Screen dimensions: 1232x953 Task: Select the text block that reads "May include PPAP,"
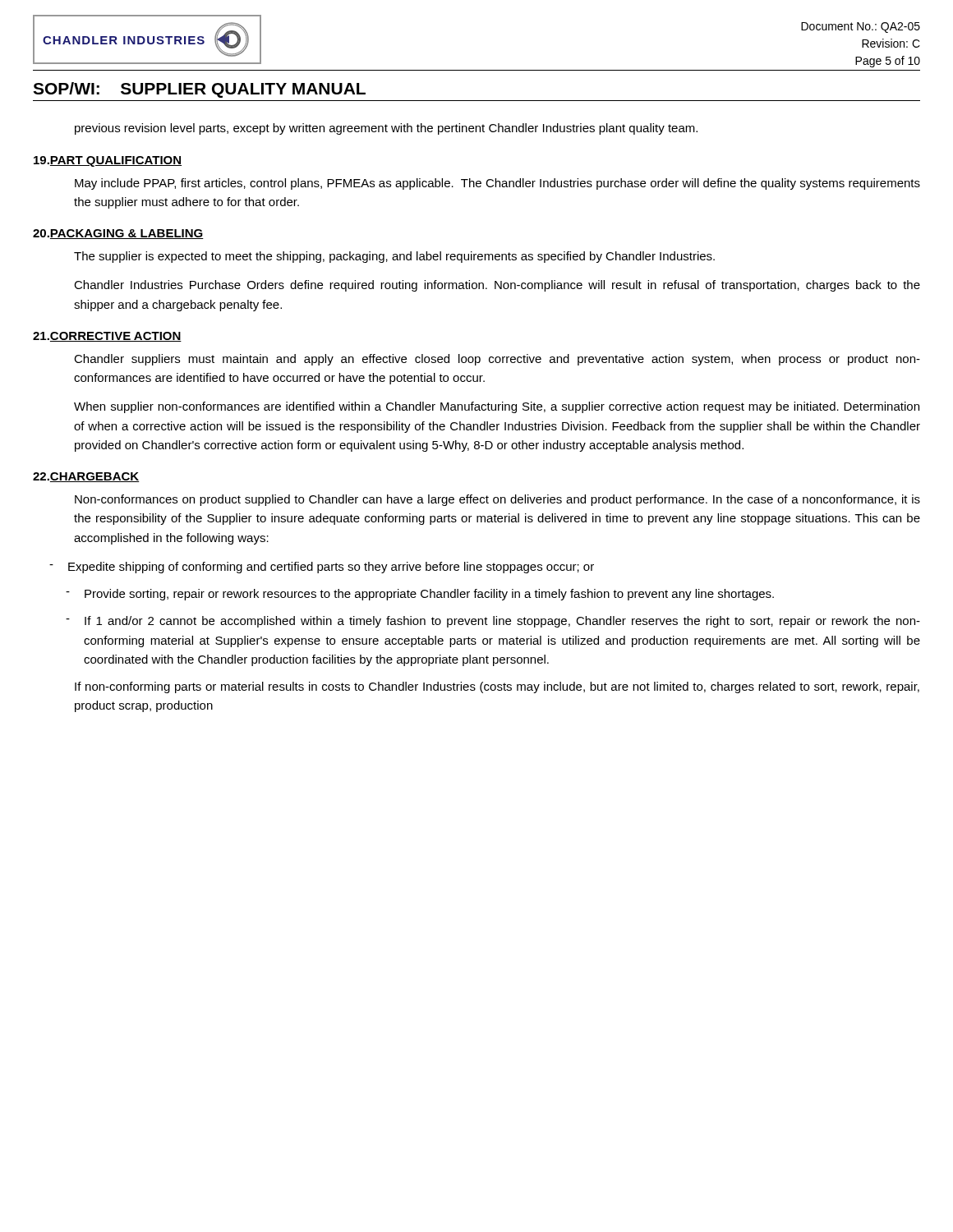[497, 192]
